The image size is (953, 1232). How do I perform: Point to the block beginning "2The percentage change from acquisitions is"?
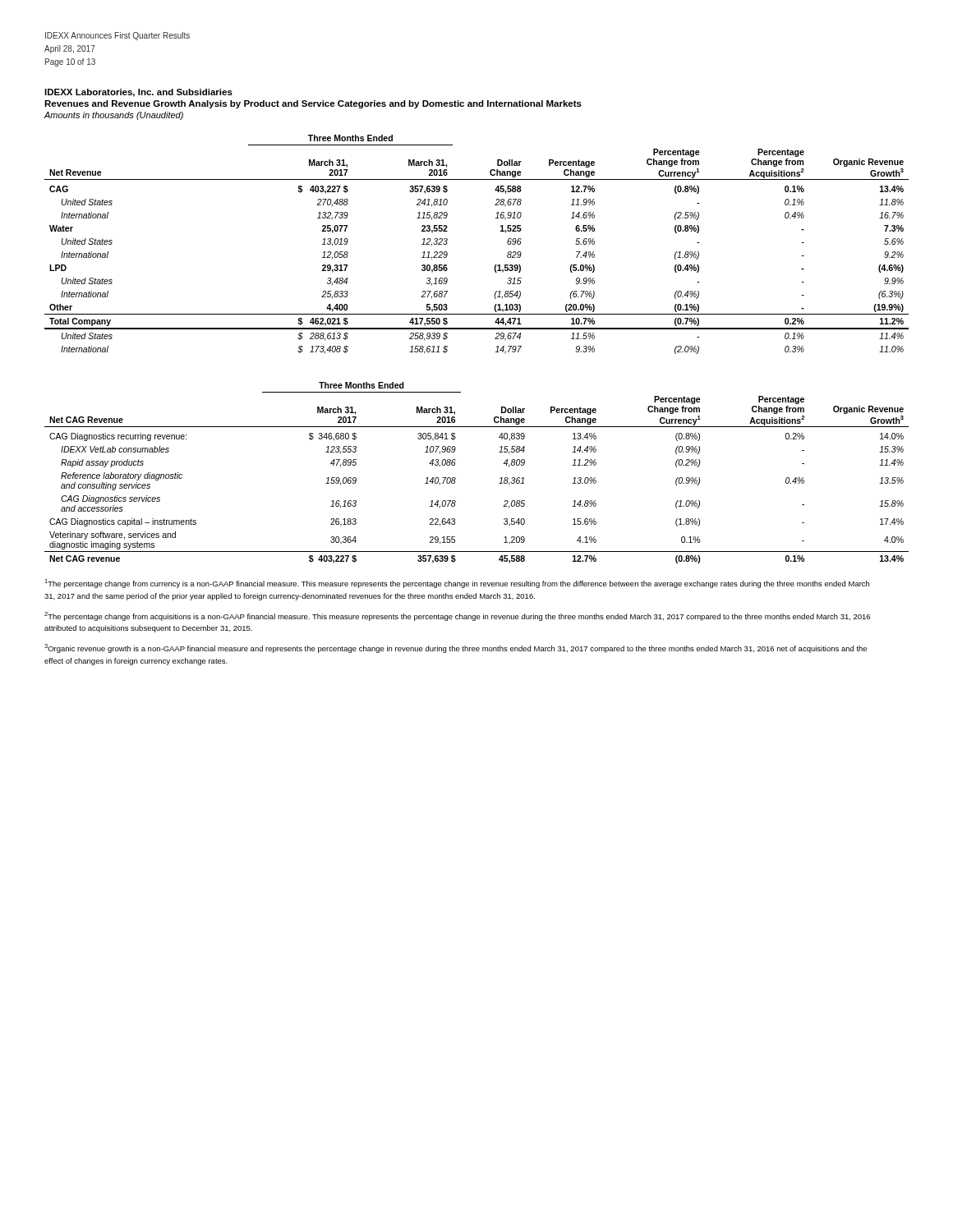pyautogui.click(x=457, y=621)
